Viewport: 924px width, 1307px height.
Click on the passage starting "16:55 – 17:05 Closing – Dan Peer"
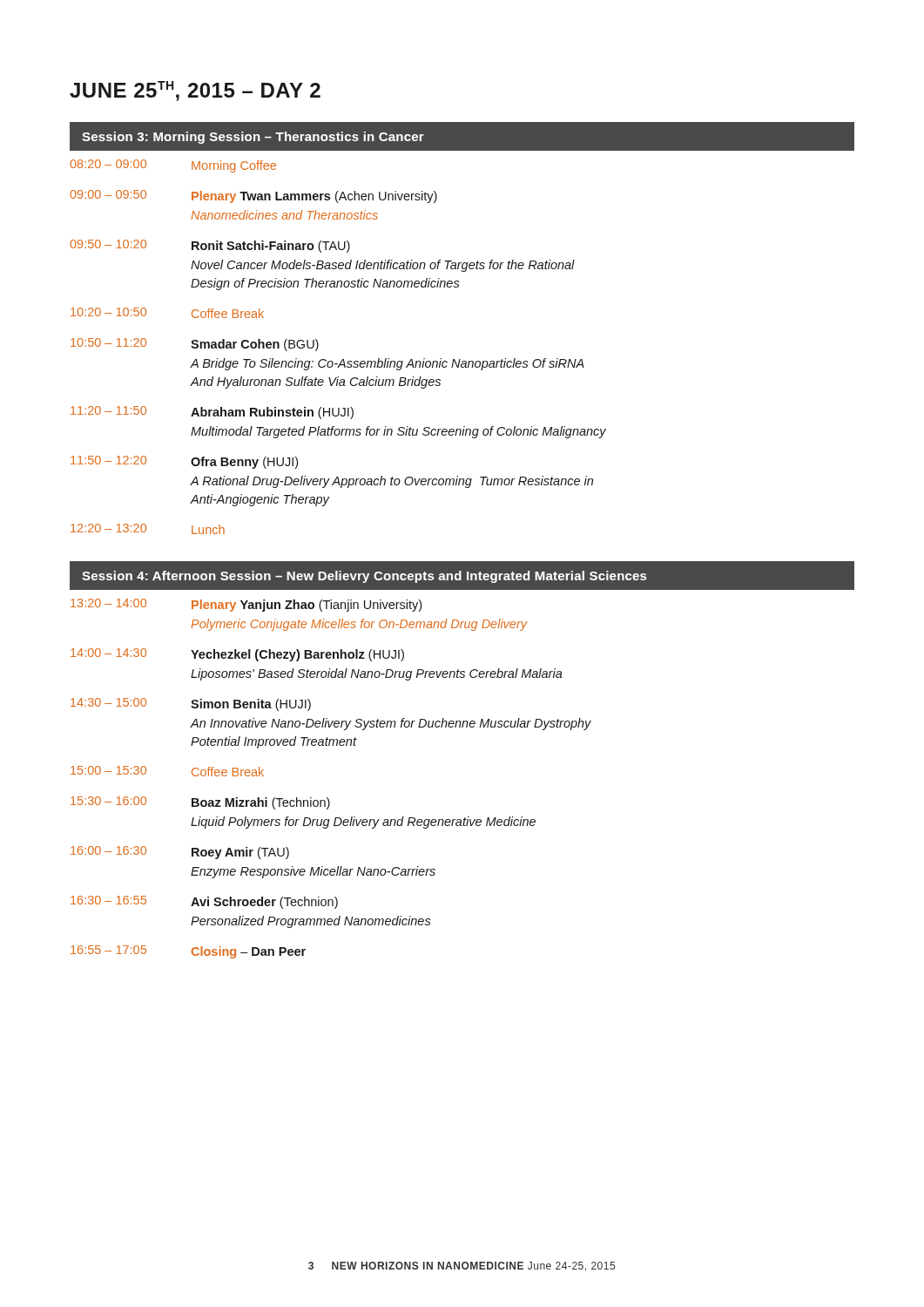coord(188,952)
